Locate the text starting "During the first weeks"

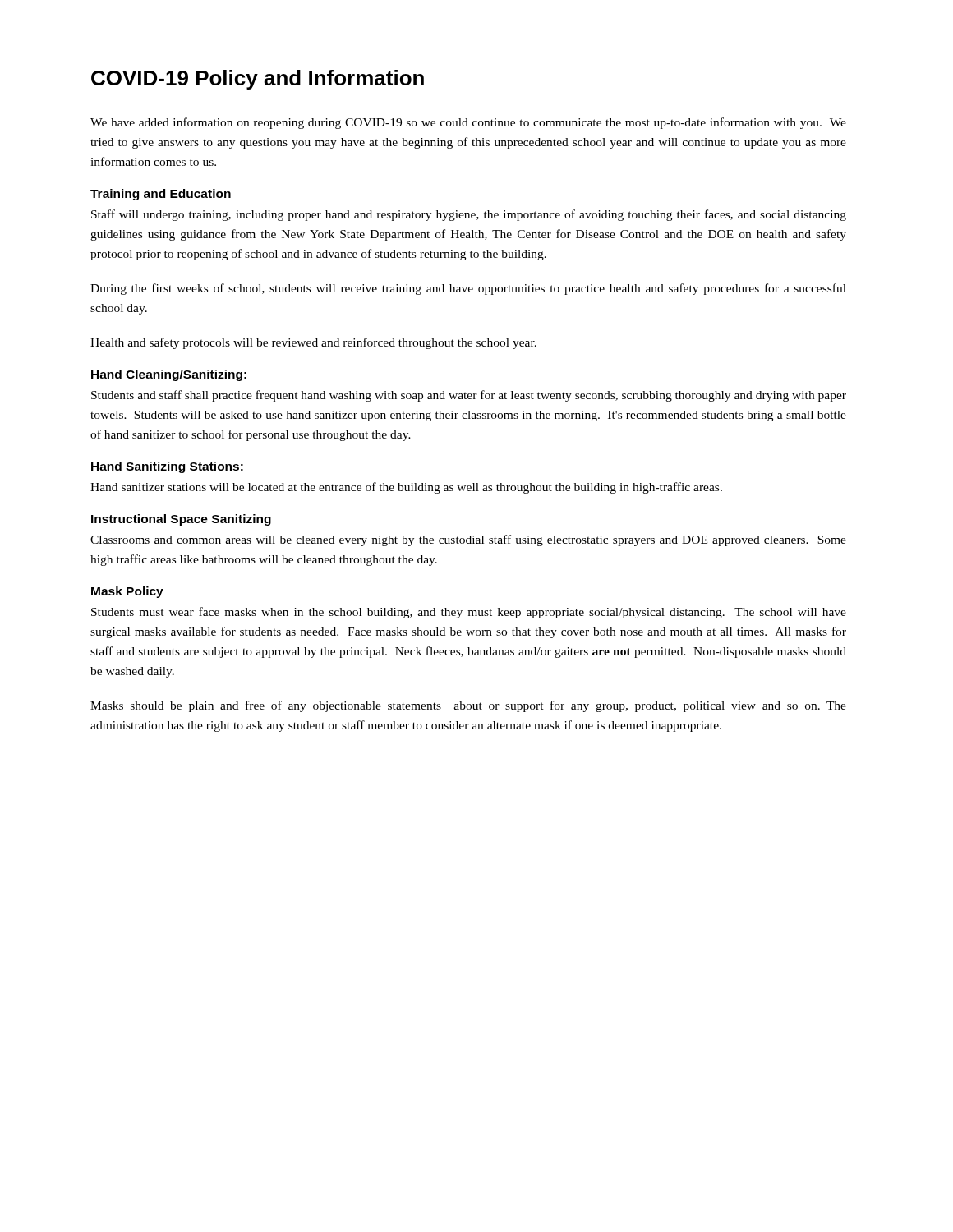tap(468, 298)
